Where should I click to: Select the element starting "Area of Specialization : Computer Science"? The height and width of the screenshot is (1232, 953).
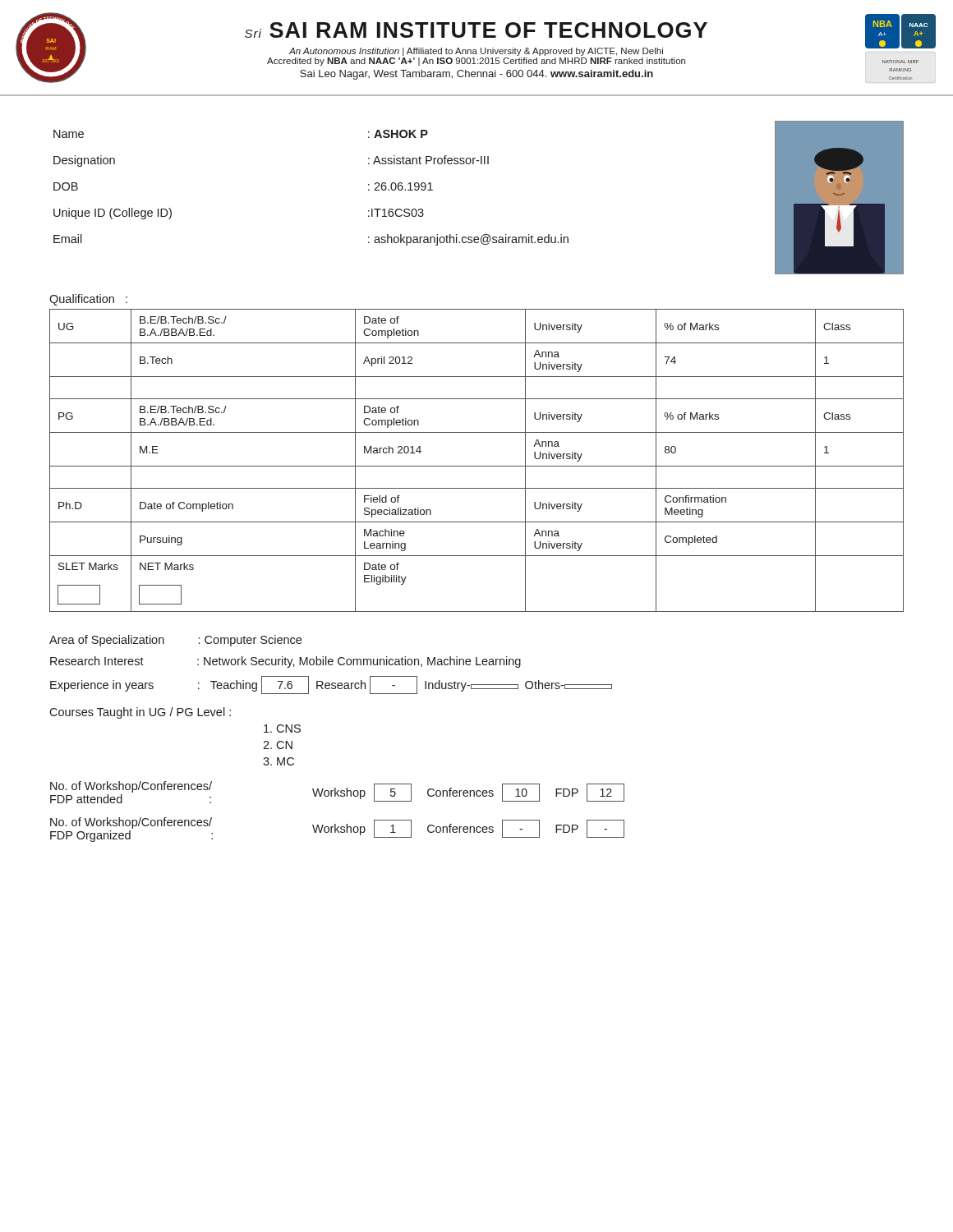(109, 640)
